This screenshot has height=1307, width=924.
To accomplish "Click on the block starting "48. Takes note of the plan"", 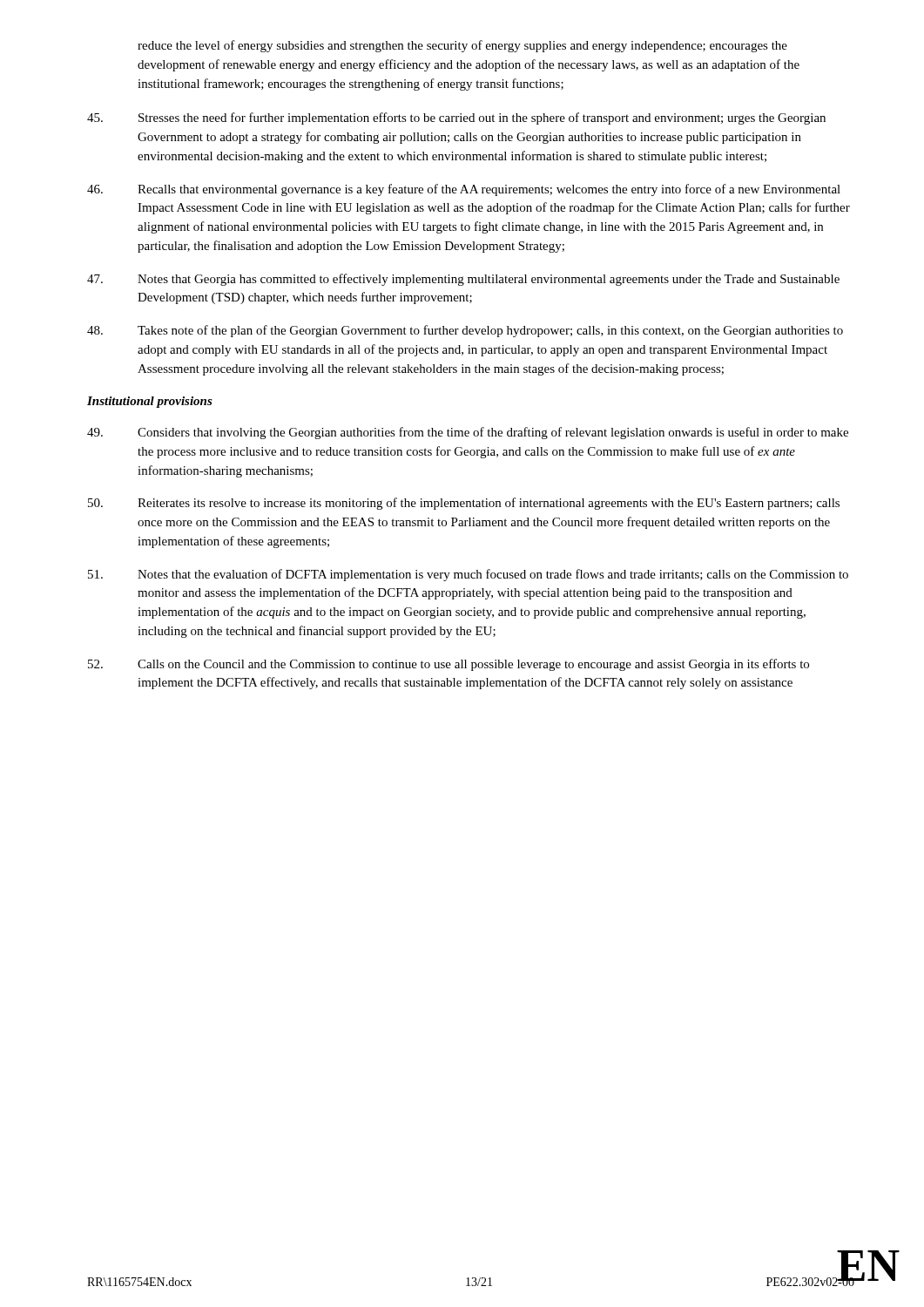I will [471, 350].
